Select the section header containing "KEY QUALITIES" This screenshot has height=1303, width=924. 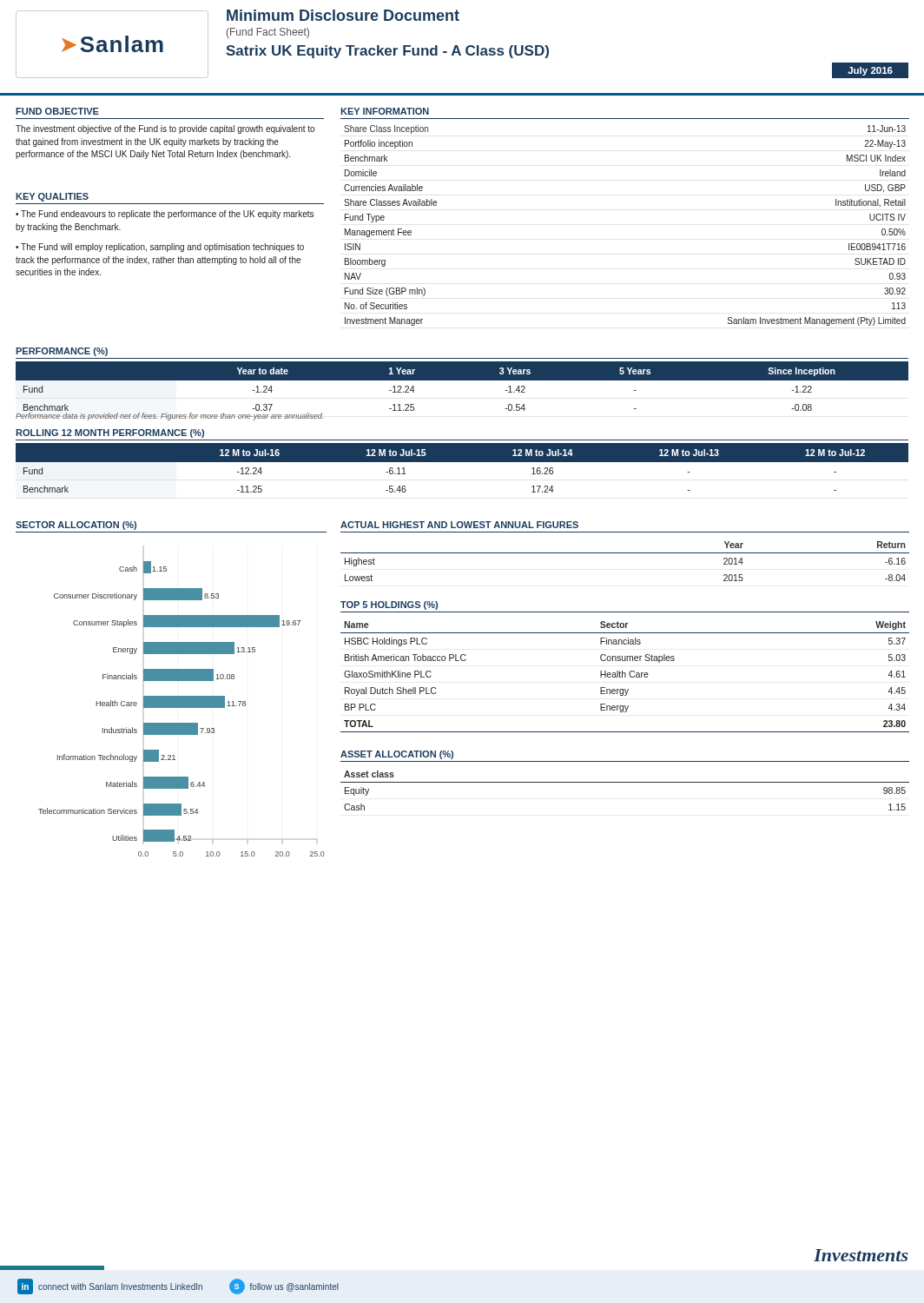pyautogui.click(x=52, y=196)
